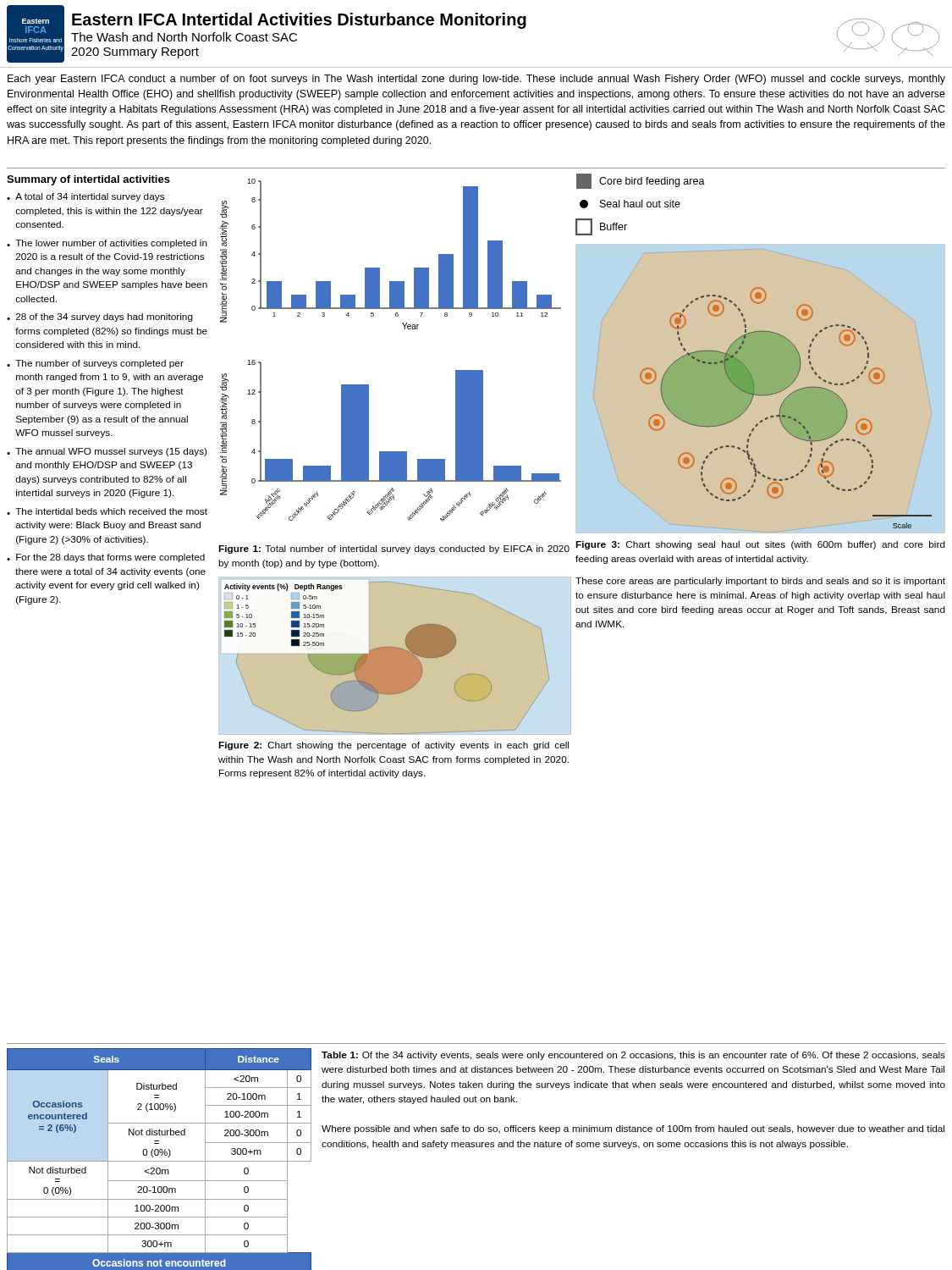Select the table that reads "Occasions not encountered"
Viewport: 952px width, 1270px height.
(x=159, y=1159)
